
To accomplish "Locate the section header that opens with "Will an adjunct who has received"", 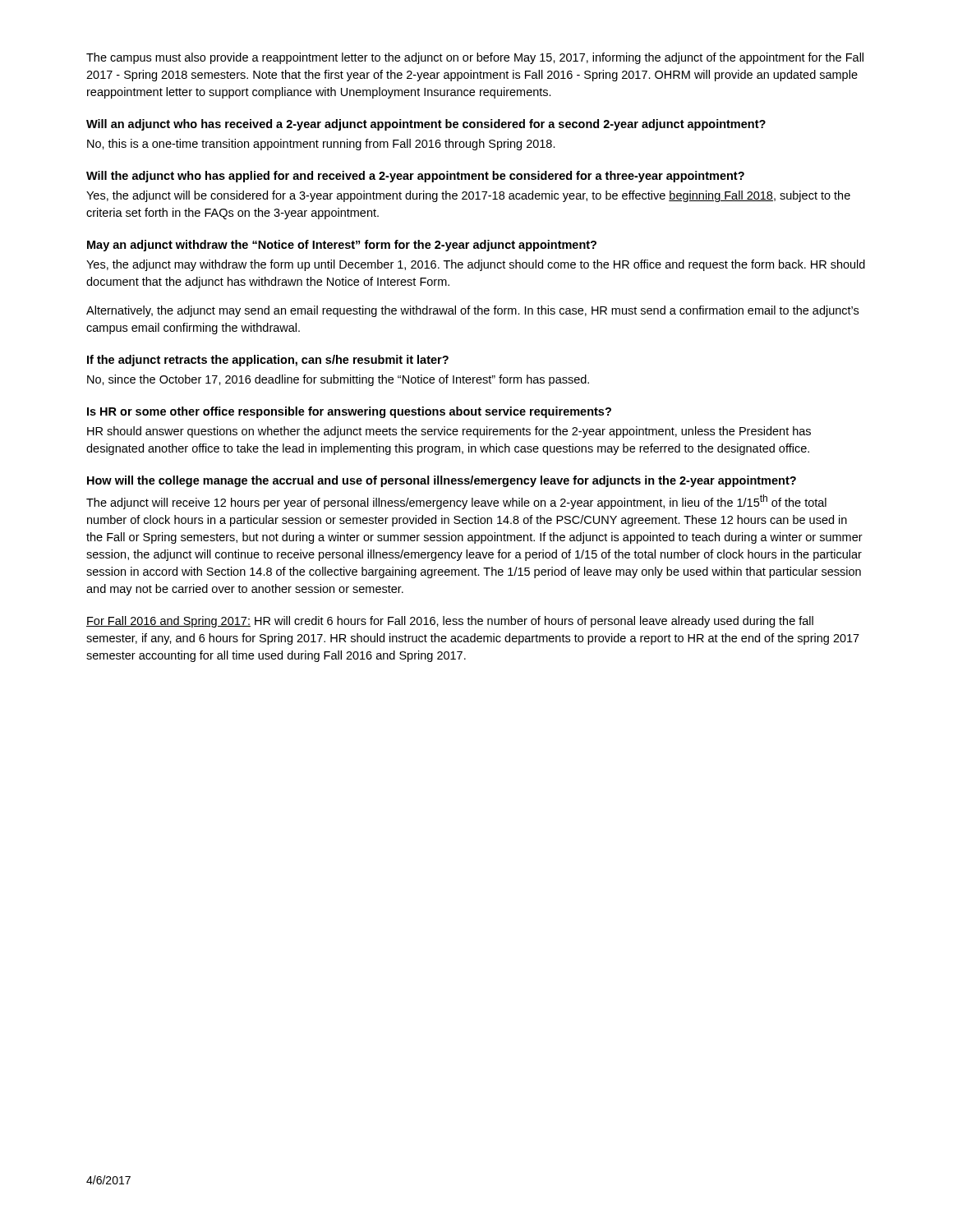I will (426, 124).
